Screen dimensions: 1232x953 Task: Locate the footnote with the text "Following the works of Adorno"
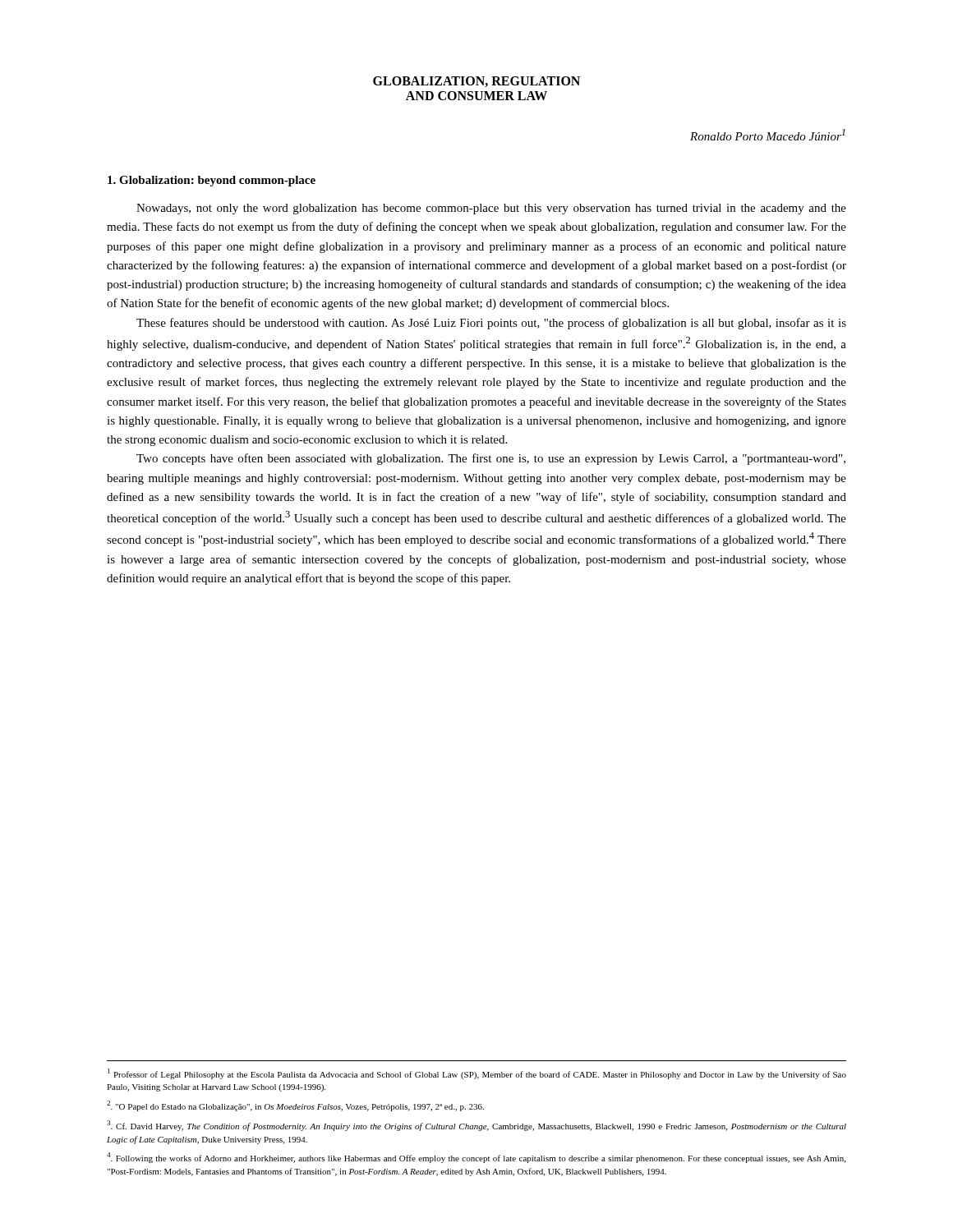coord(476,1164)
